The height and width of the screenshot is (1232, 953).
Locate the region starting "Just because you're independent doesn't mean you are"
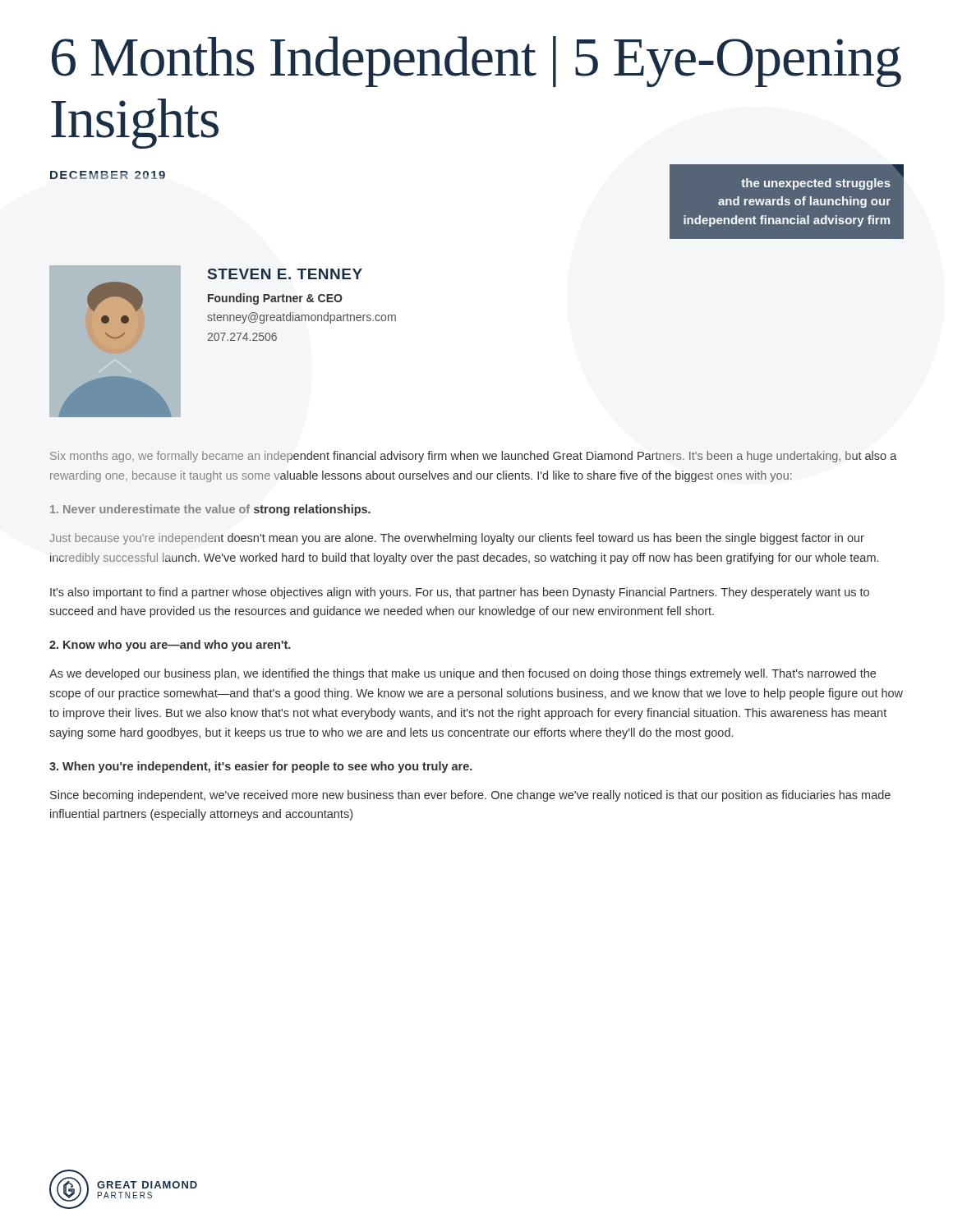coord(476,548)
